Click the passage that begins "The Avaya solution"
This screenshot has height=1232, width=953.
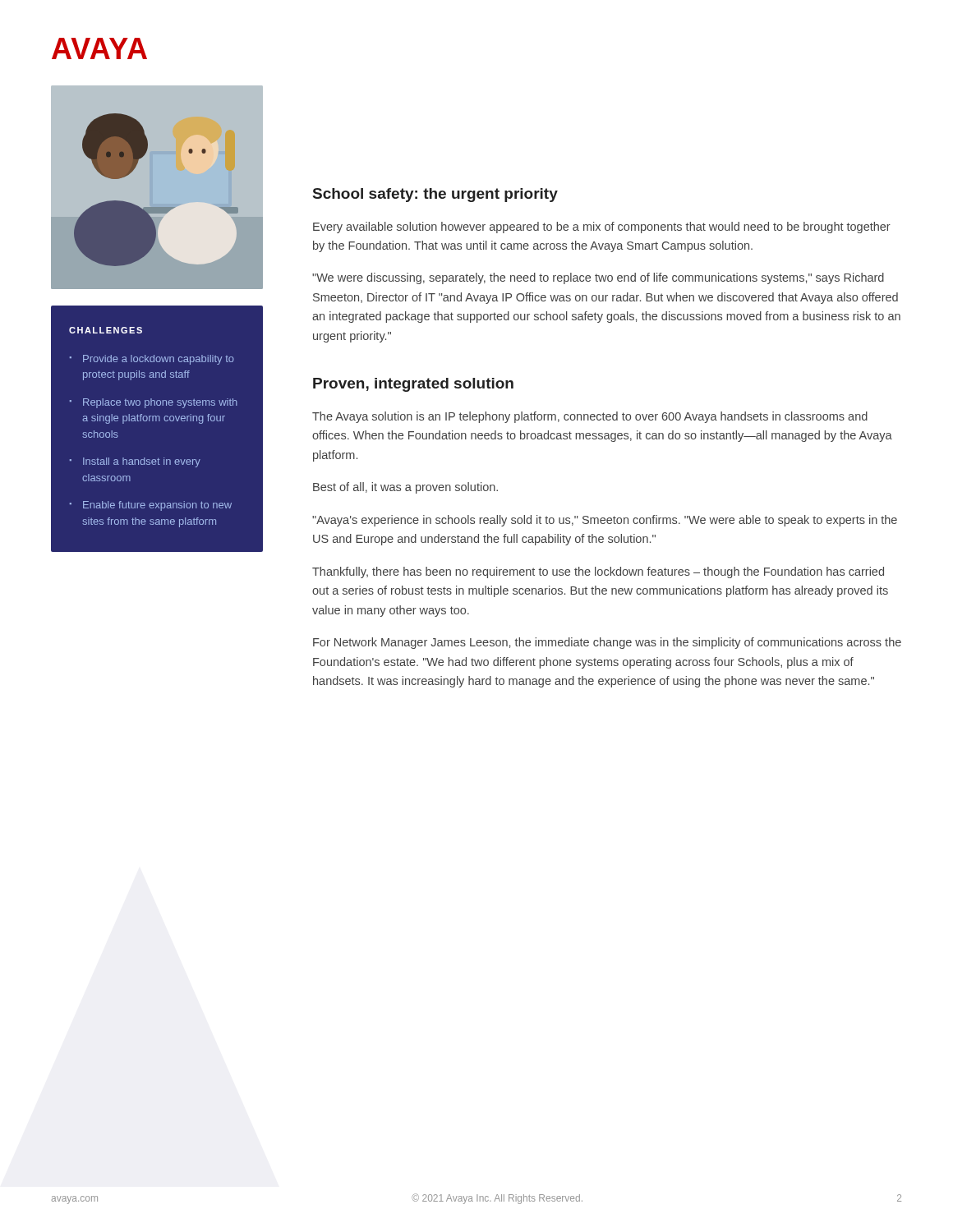[602, 436]
